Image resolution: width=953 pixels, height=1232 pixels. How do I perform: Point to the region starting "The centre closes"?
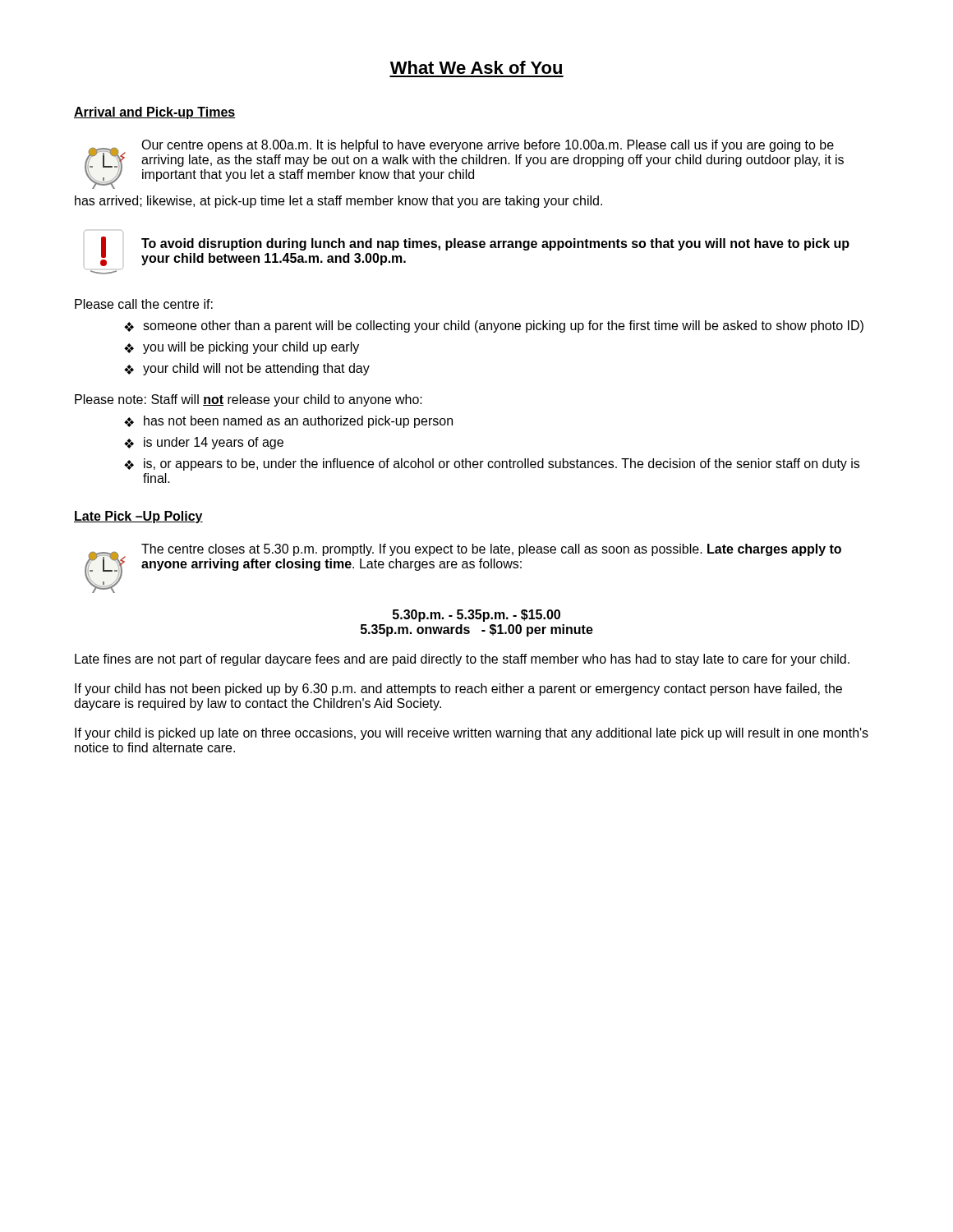[492, 556]
